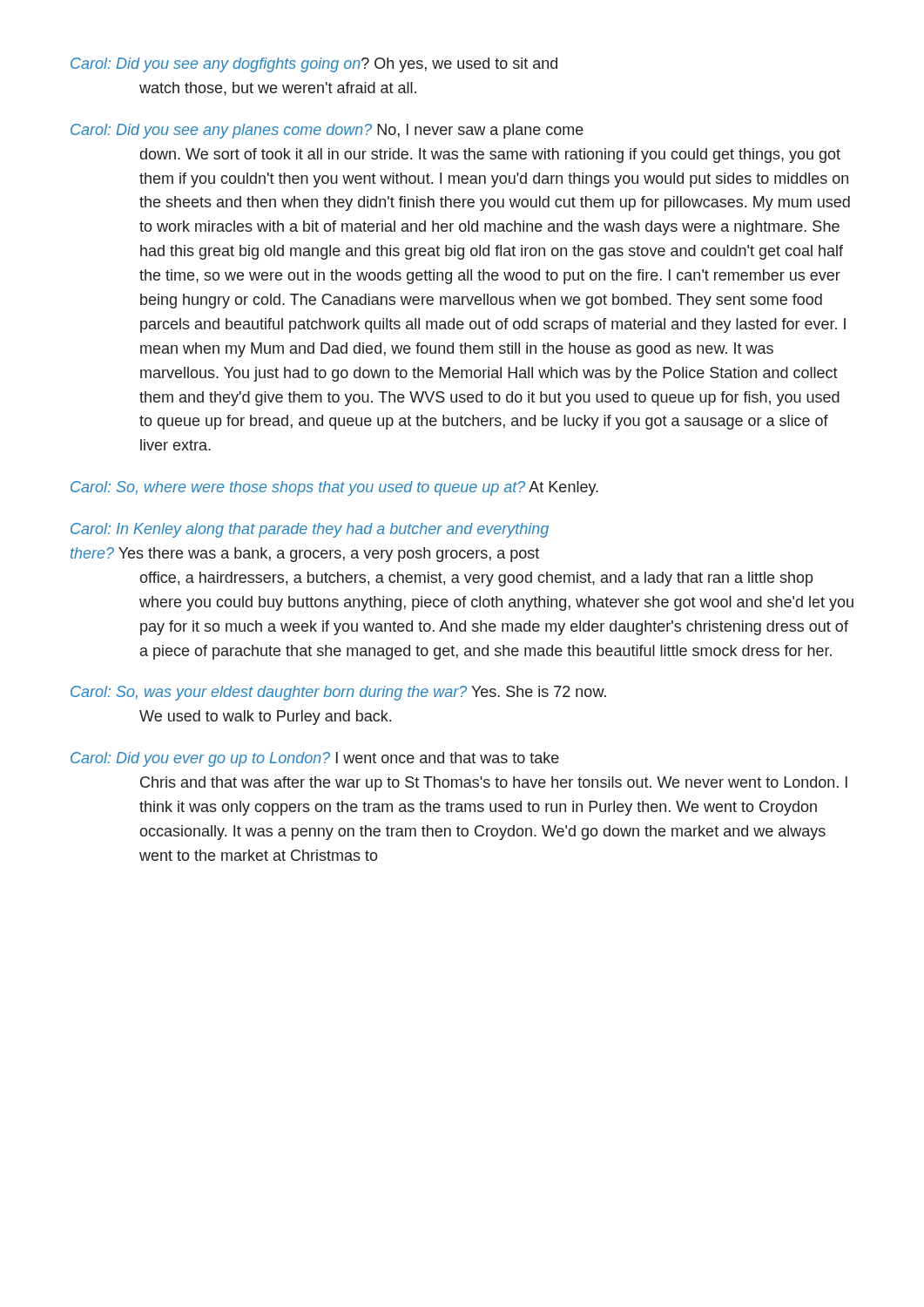Locate the block of text that opens with "Carol: So, was your"
Image resolution: width=924 pixels, height=1307 pixels.
462,707
